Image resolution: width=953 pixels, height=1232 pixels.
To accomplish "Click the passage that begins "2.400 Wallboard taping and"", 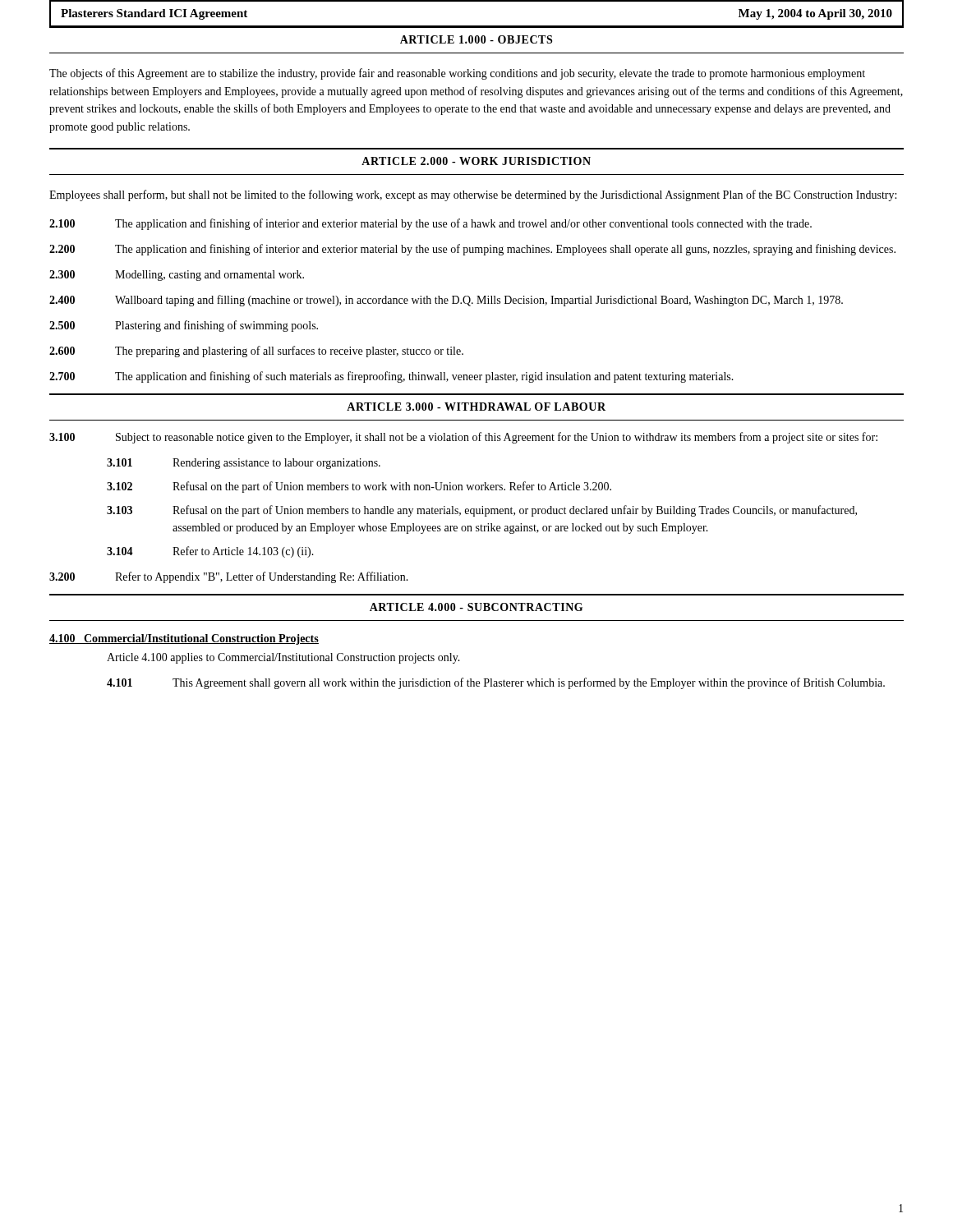I will coord(476,301).
